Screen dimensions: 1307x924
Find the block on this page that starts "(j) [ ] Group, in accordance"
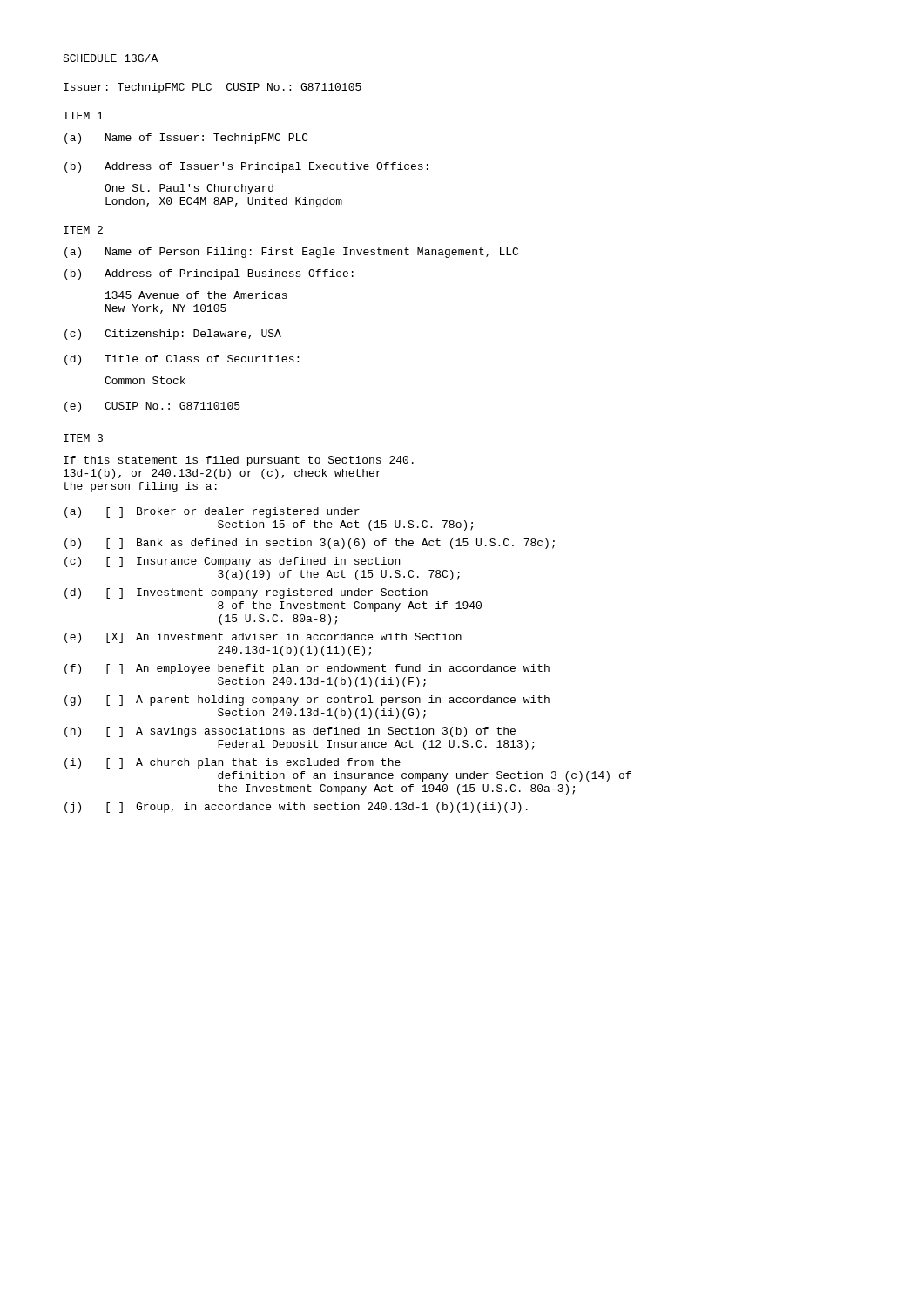(462, 807)
